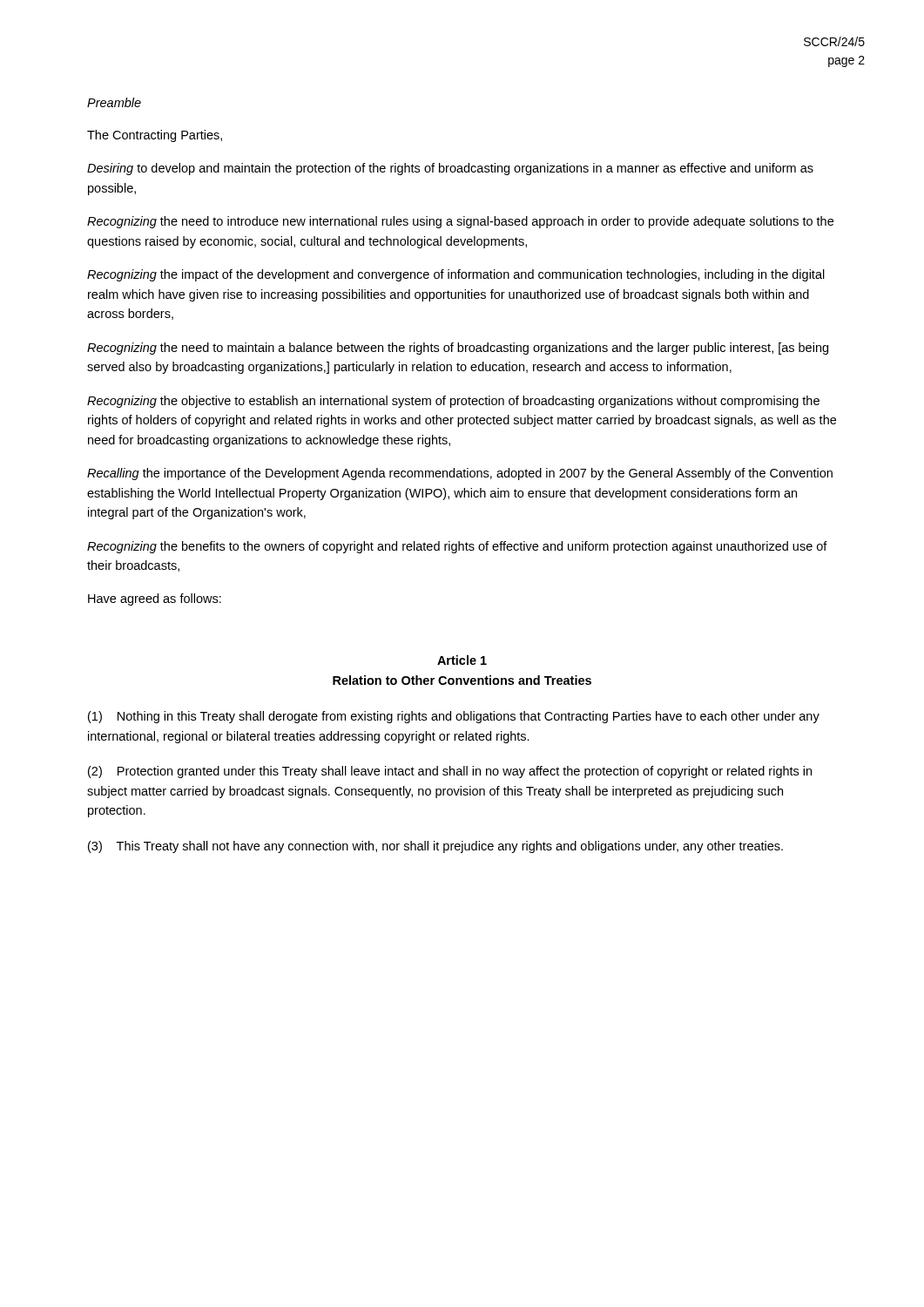Click on the text block containing "(1) Nothing in this Treaty shall"
The width and height of the screenshot is (924, 1307).
click(x=453, y=726)
